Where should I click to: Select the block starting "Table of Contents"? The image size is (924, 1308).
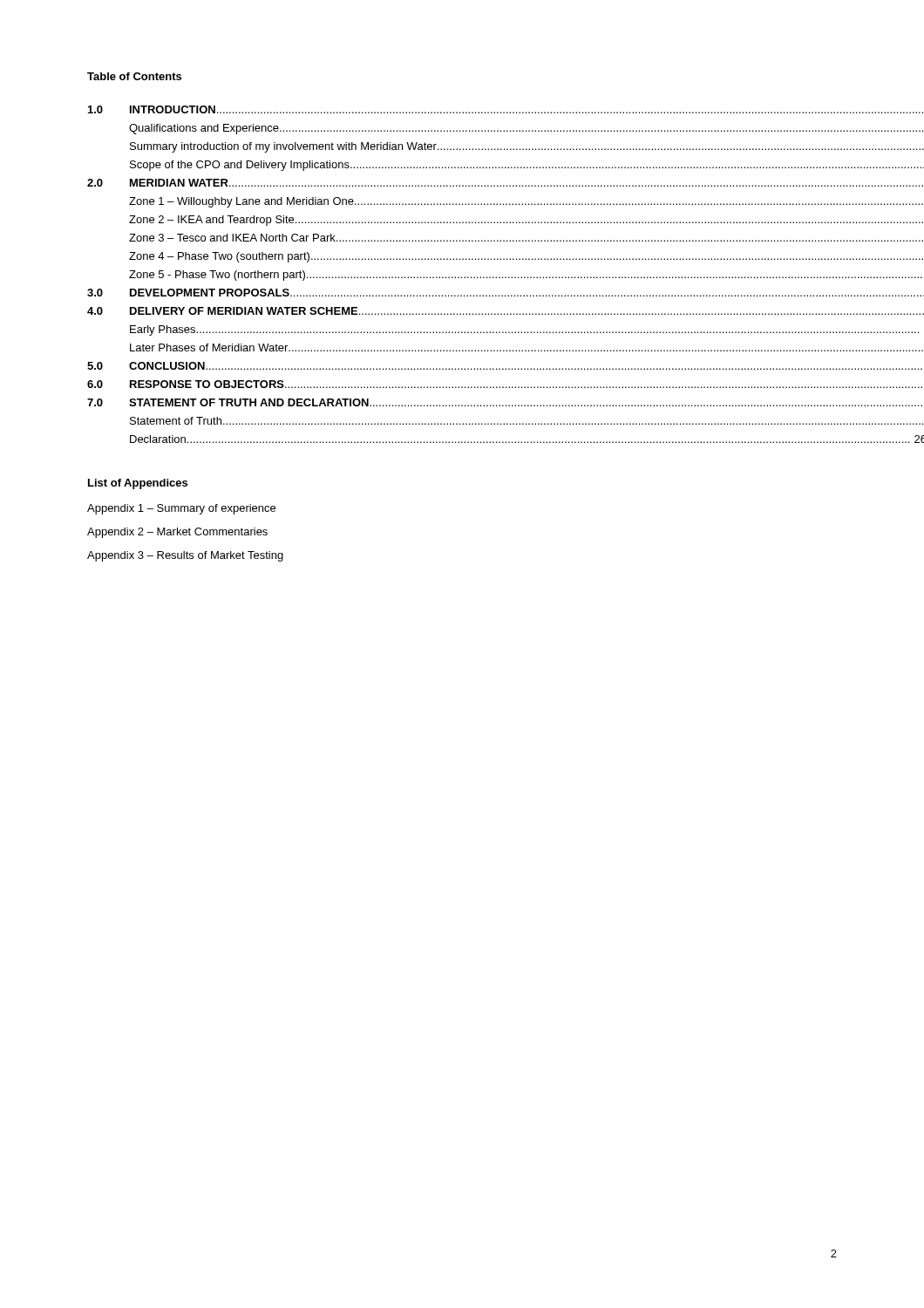click(x=135, y=76)
